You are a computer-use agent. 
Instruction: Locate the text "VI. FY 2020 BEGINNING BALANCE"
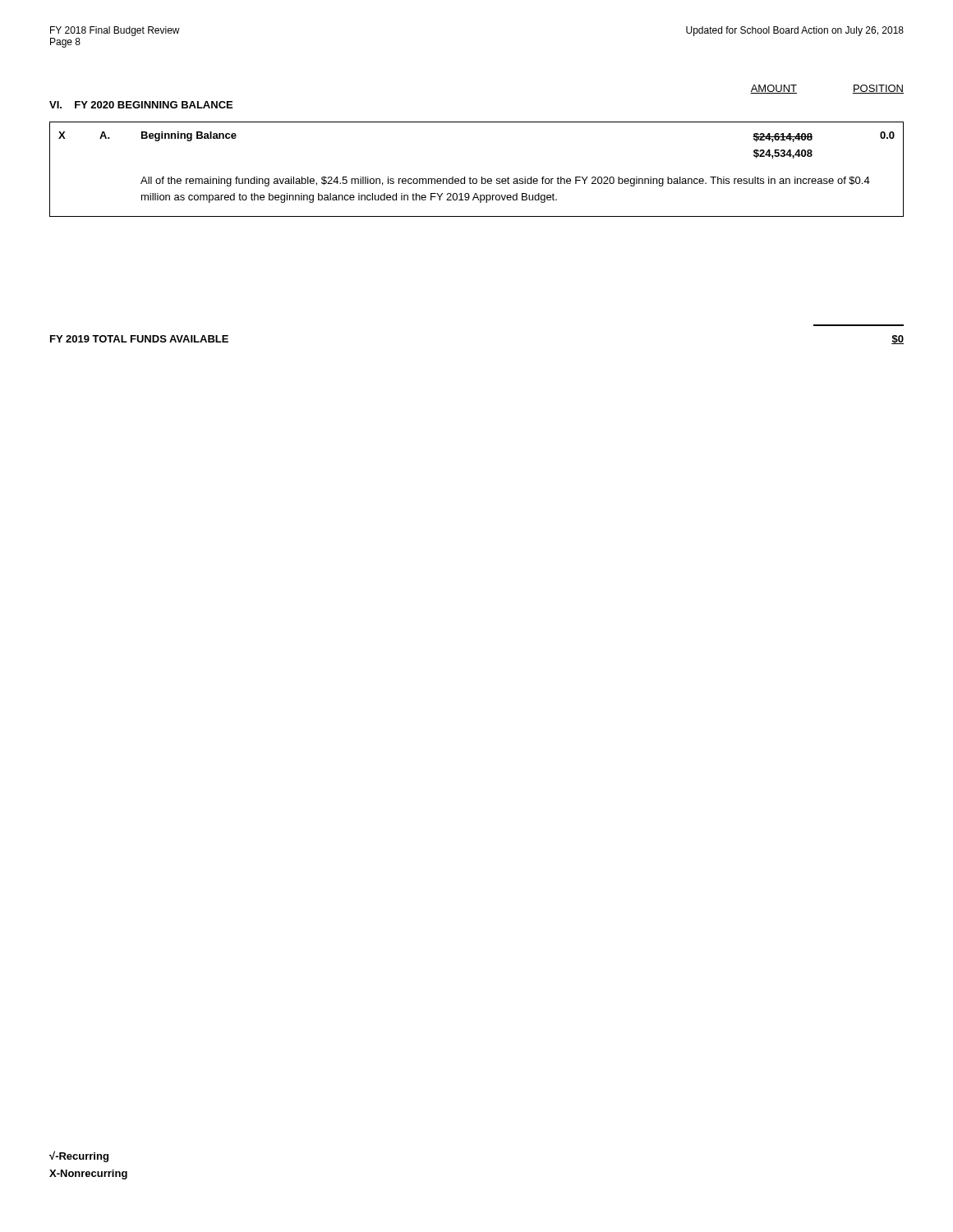pyautogui.click(x=141, y=105)
